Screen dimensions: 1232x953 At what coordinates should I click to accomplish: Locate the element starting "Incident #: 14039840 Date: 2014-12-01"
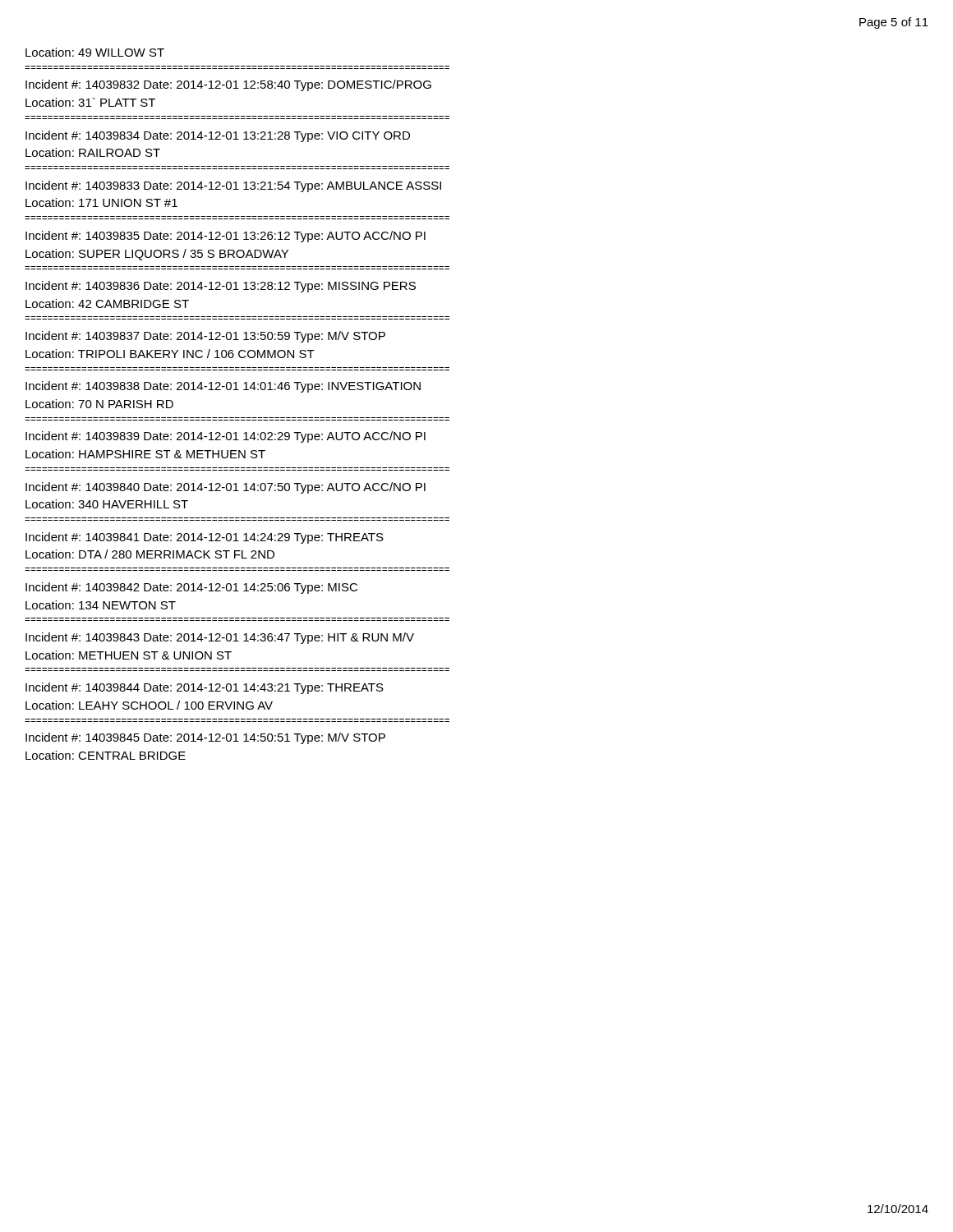click(226, 495)
